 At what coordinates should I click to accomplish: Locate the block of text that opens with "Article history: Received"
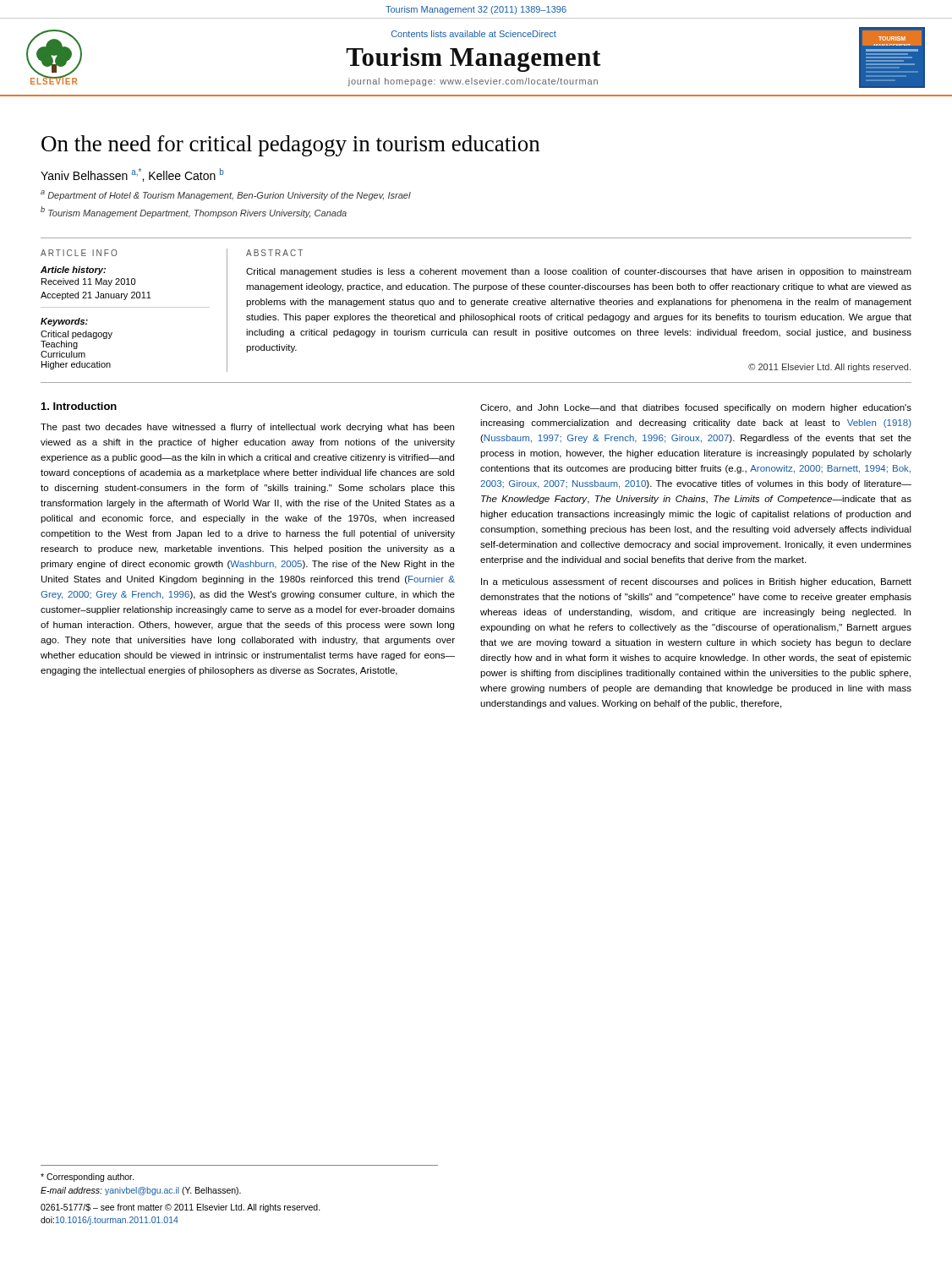pyautogui.click(x=125, y=282)
